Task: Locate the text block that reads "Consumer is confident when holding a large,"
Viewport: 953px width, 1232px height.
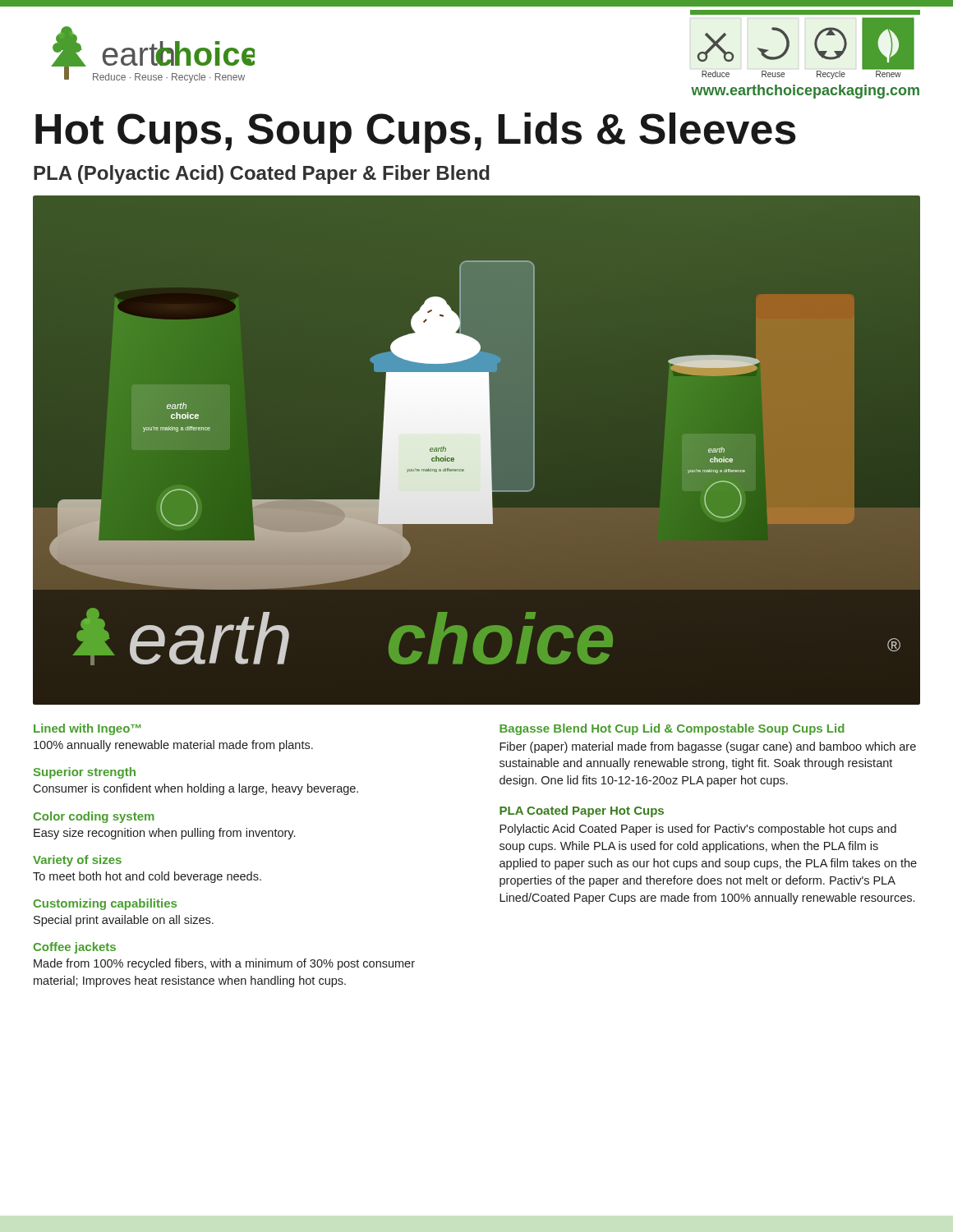Action: (x=243, y=789)
